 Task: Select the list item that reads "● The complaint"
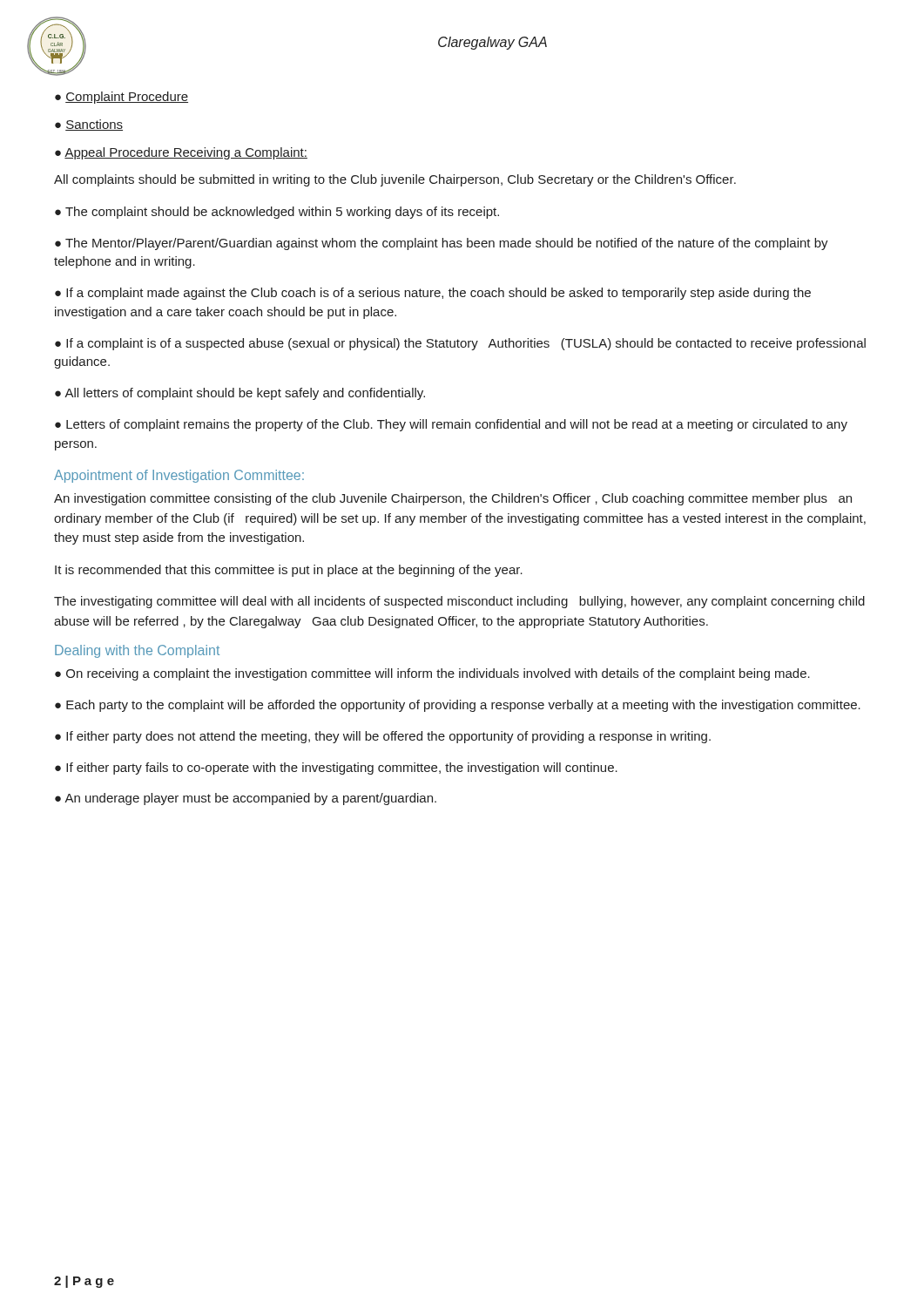(x=277, y=211)
